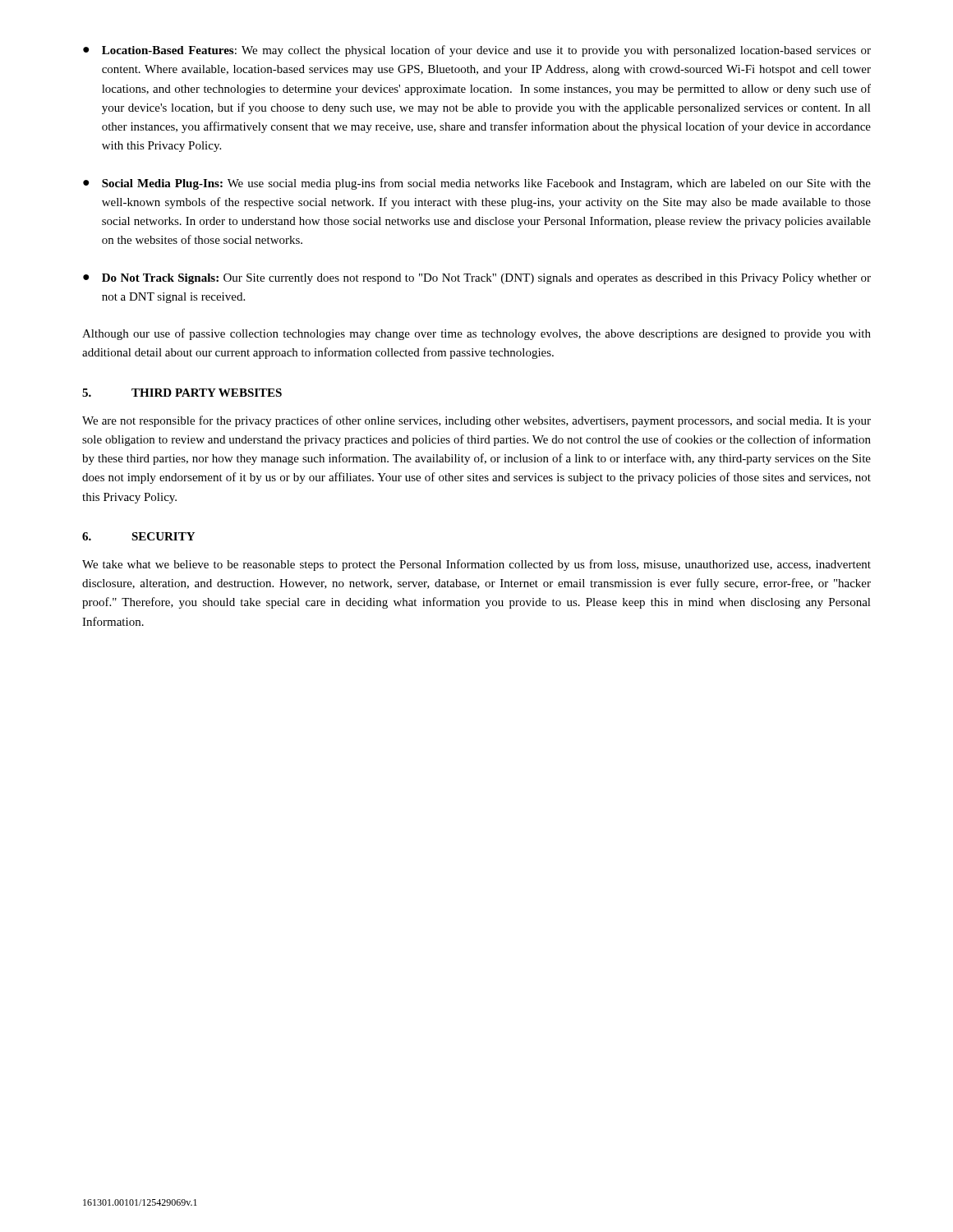Click on the text block that says "Although our use of"
The height and width of the screenshot is (1232, 953).
(x=476, y=343)
